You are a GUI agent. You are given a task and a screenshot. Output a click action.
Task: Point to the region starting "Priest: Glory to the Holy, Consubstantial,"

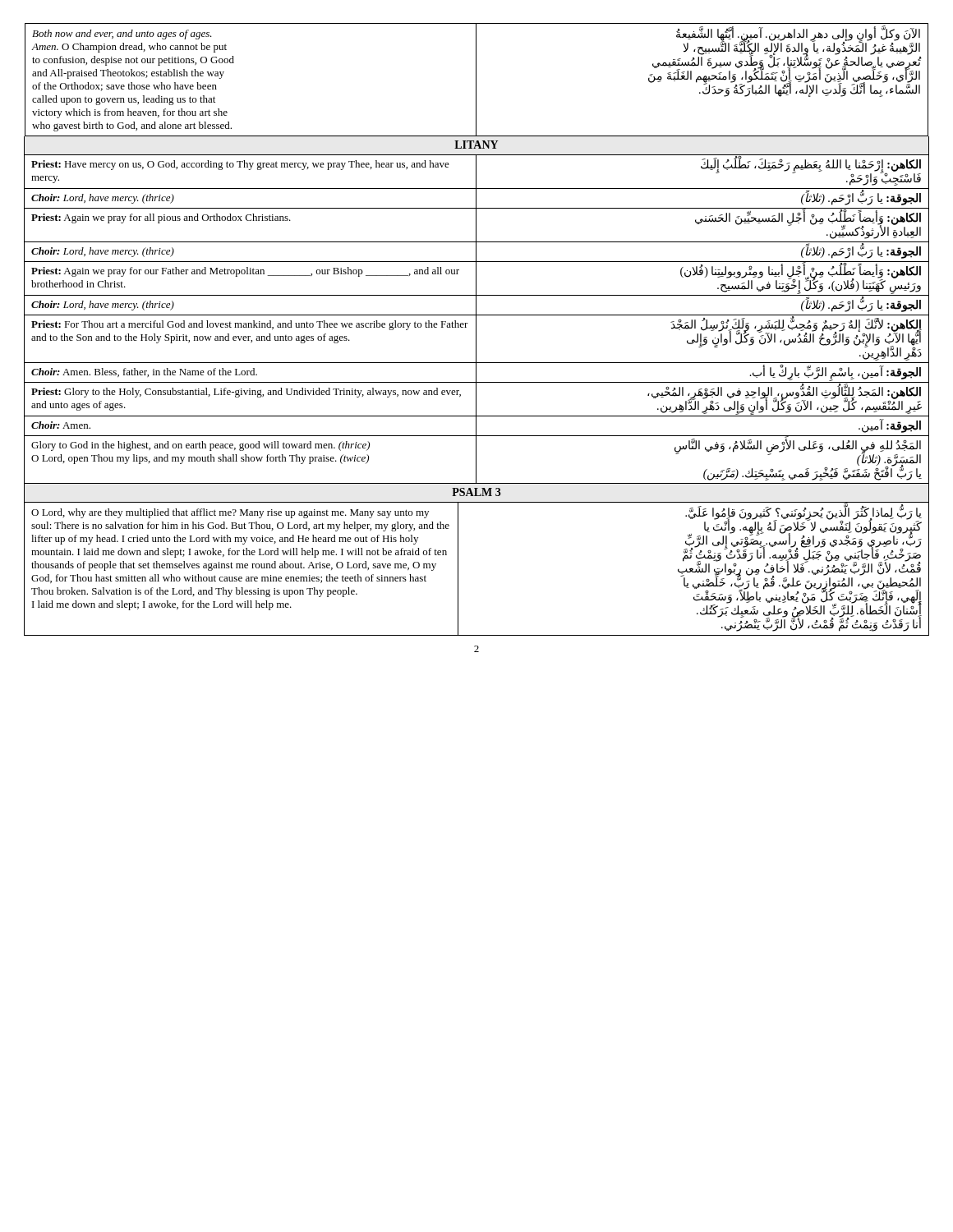[476, 399]
